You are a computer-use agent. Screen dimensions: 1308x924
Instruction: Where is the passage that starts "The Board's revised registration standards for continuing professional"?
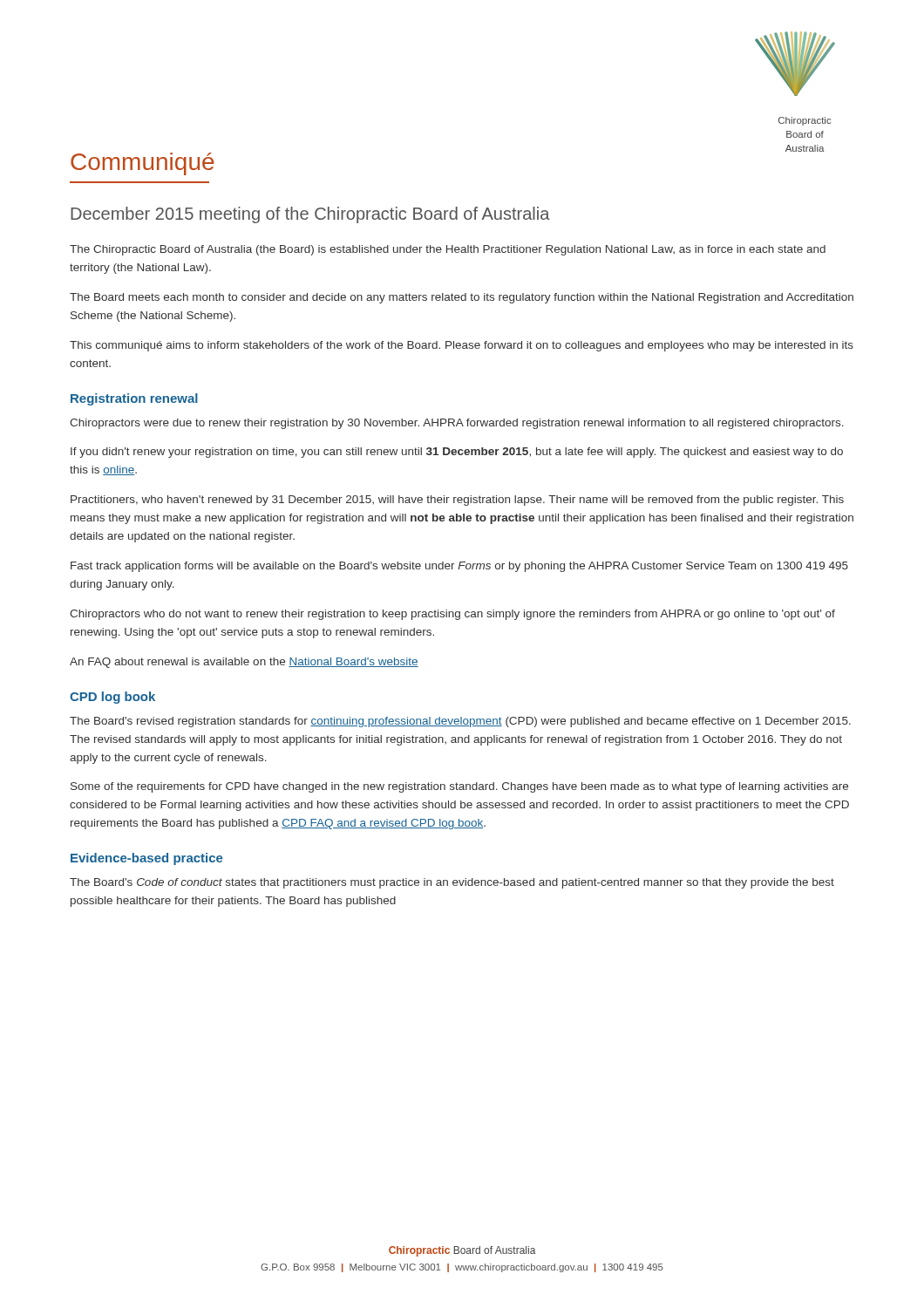tap(462, 739)
